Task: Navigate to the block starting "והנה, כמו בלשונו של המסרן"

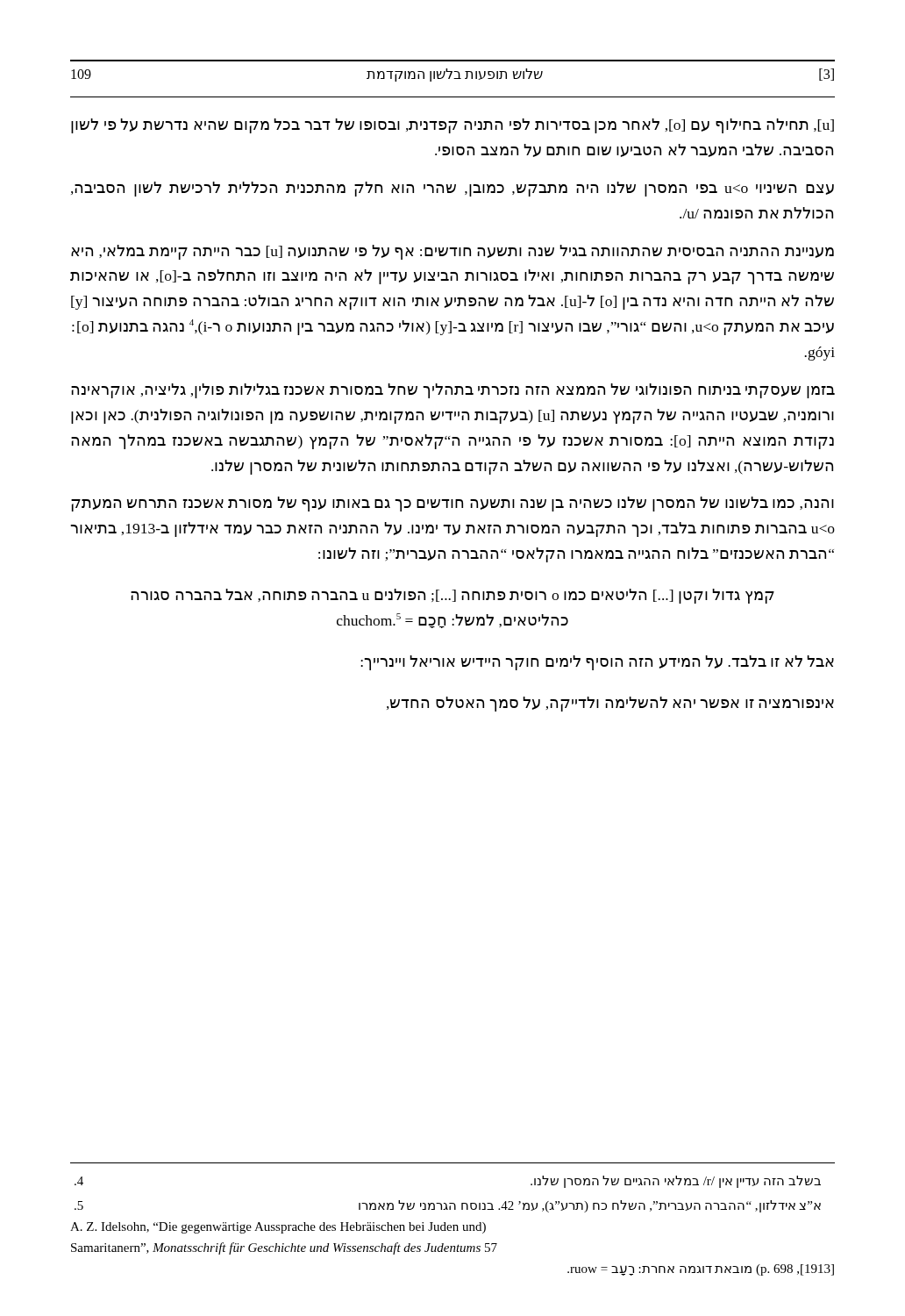Action: click(452, 528)
